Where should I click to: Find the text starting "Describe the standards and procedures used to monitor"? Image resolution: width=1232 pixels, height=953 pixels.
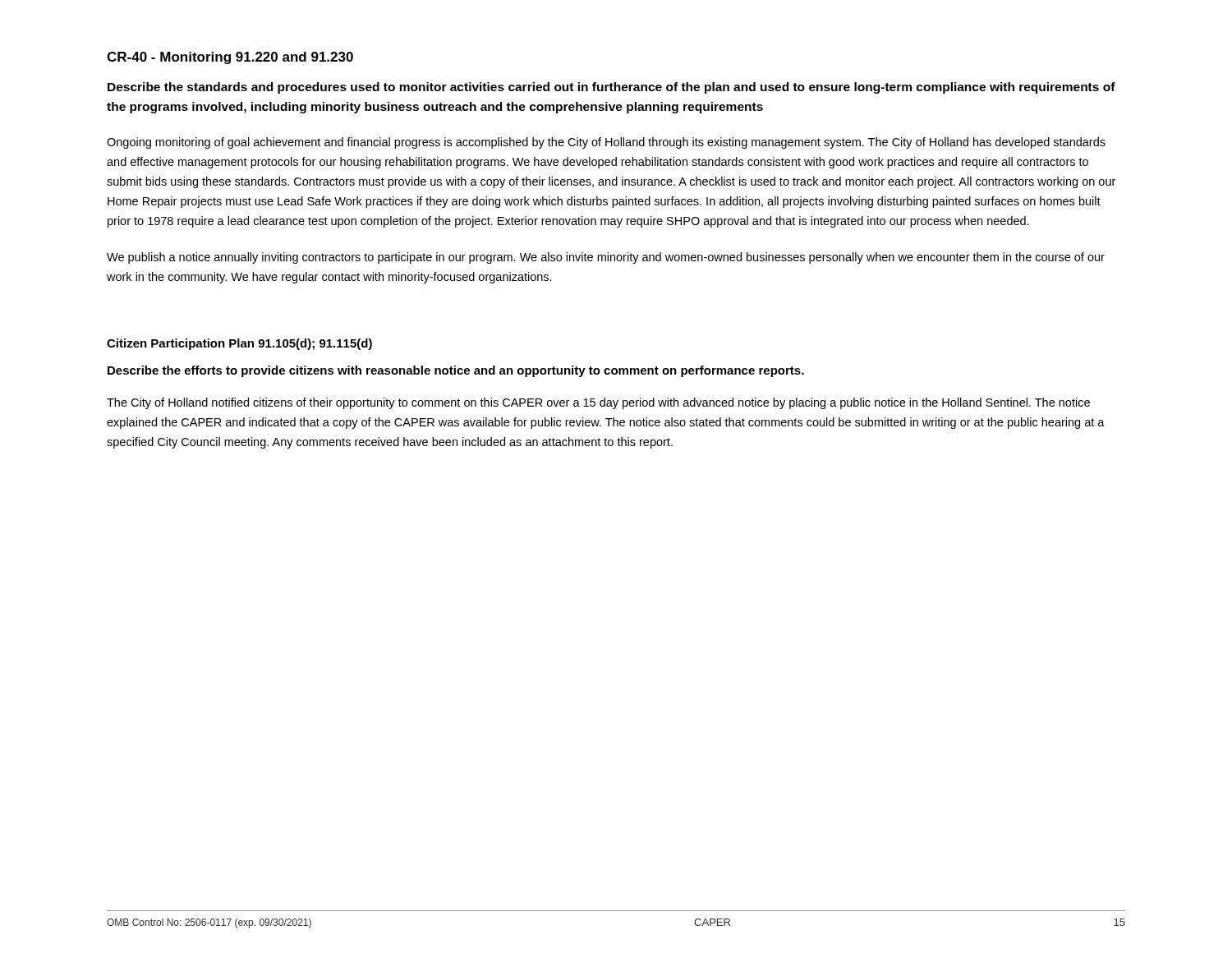[611, 97]
